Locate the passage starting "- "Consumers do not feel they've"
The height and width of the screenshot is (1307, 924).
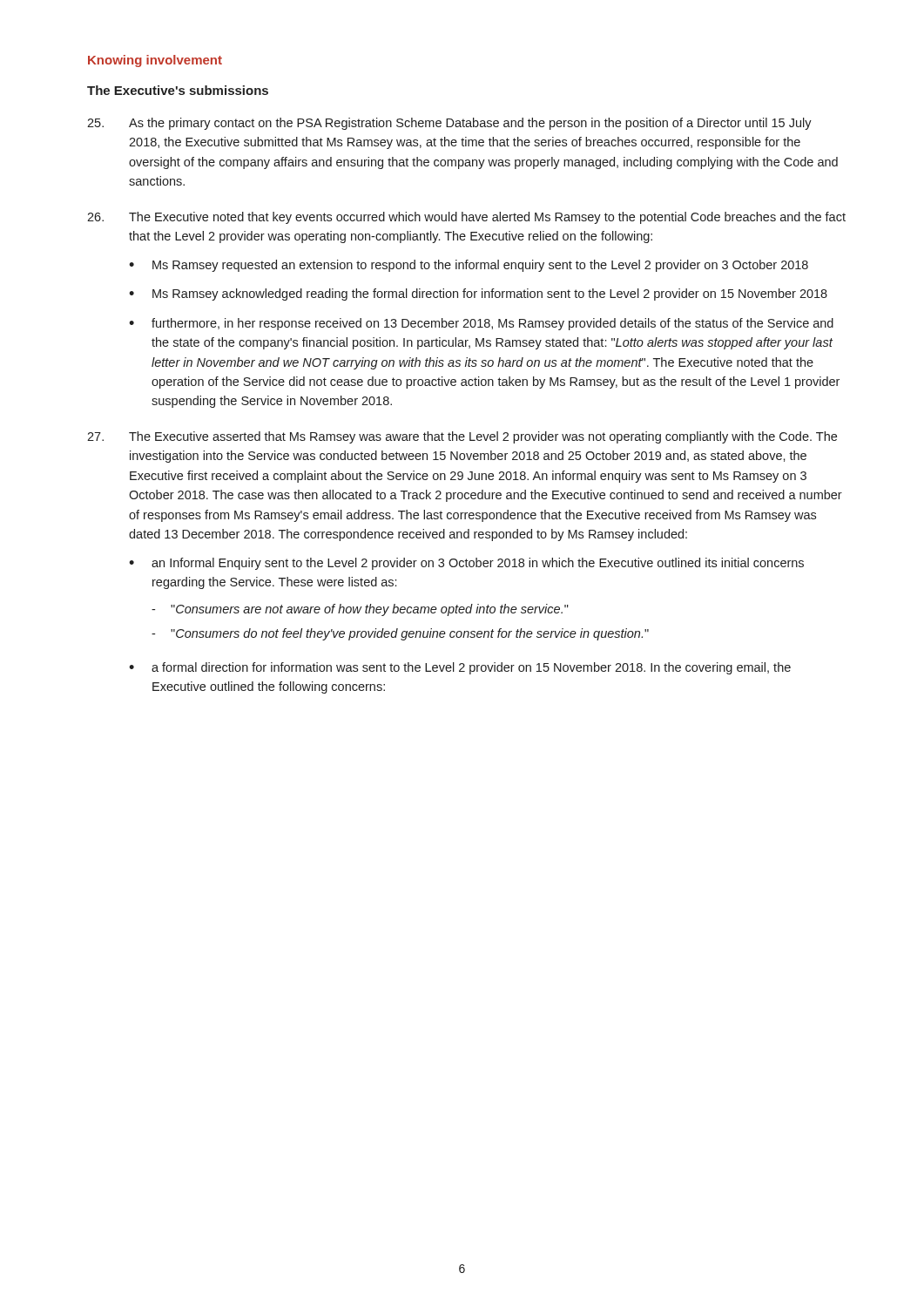[x=499, y=634]
